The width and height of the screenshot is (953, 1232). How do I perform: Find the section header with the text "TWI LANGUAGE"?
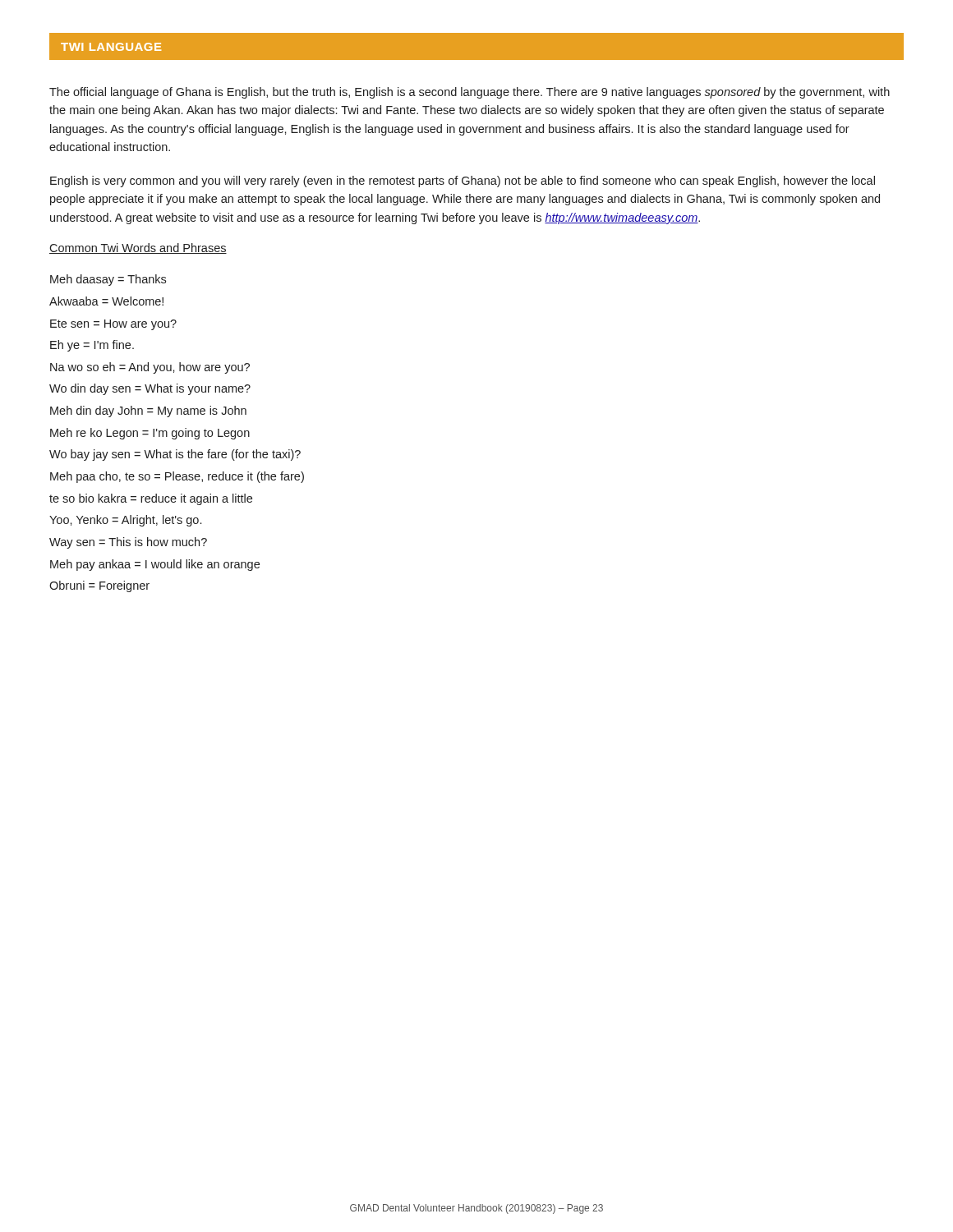[112, 46]
